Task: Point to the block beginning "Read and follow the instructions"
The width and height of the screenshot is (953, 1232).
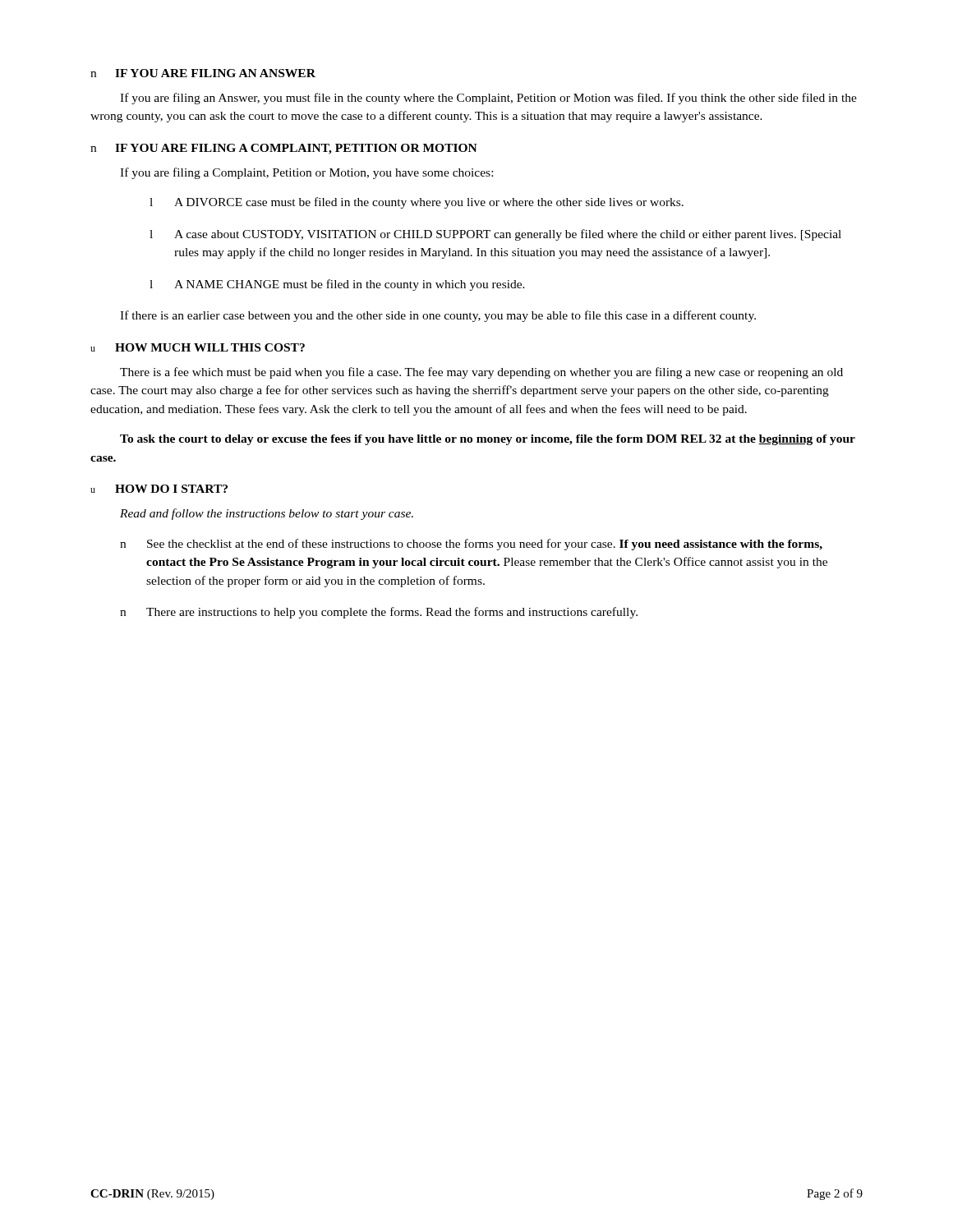Action: [267, 513]
